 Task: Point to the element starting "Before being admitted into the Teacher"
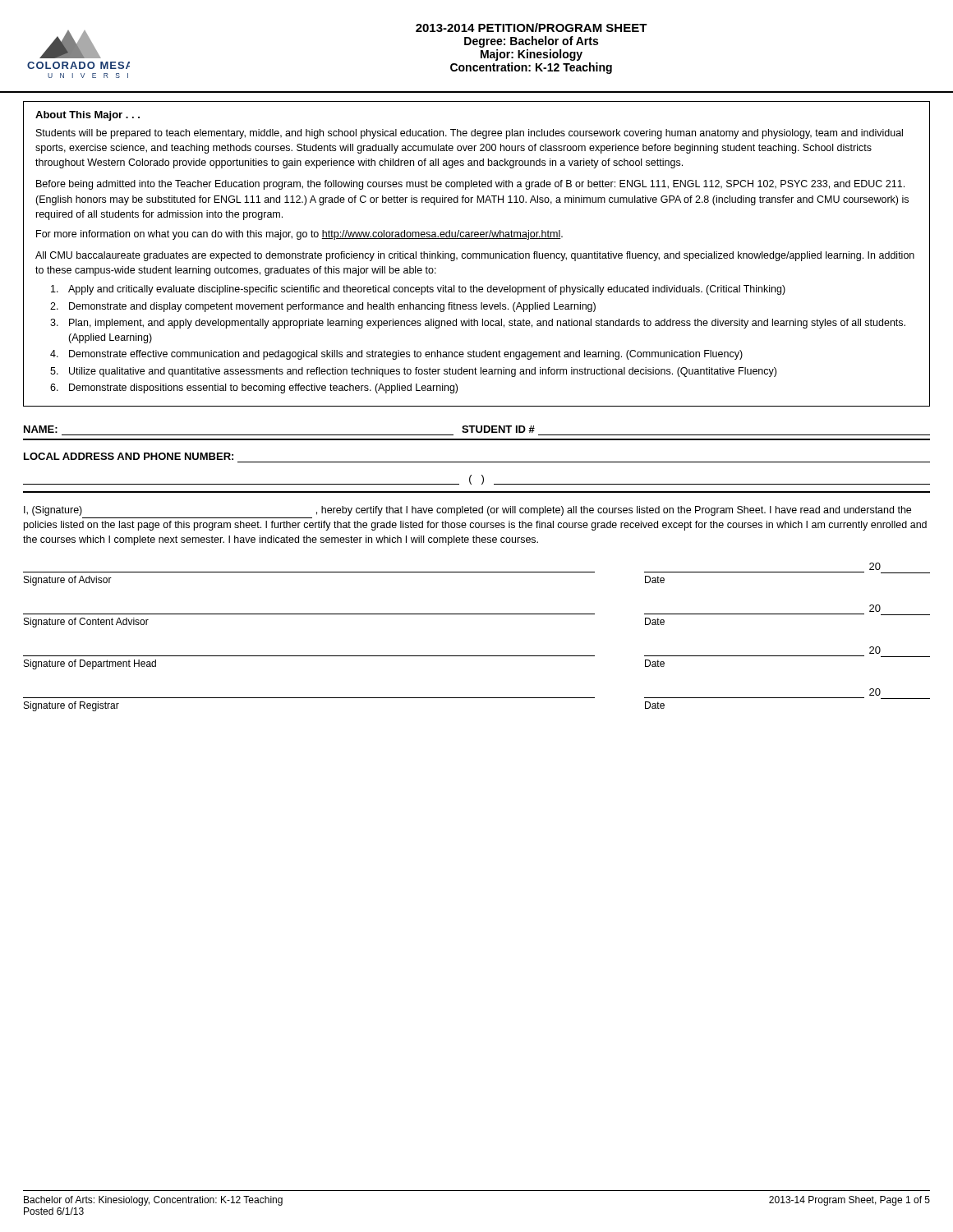(x=472, y=199)
